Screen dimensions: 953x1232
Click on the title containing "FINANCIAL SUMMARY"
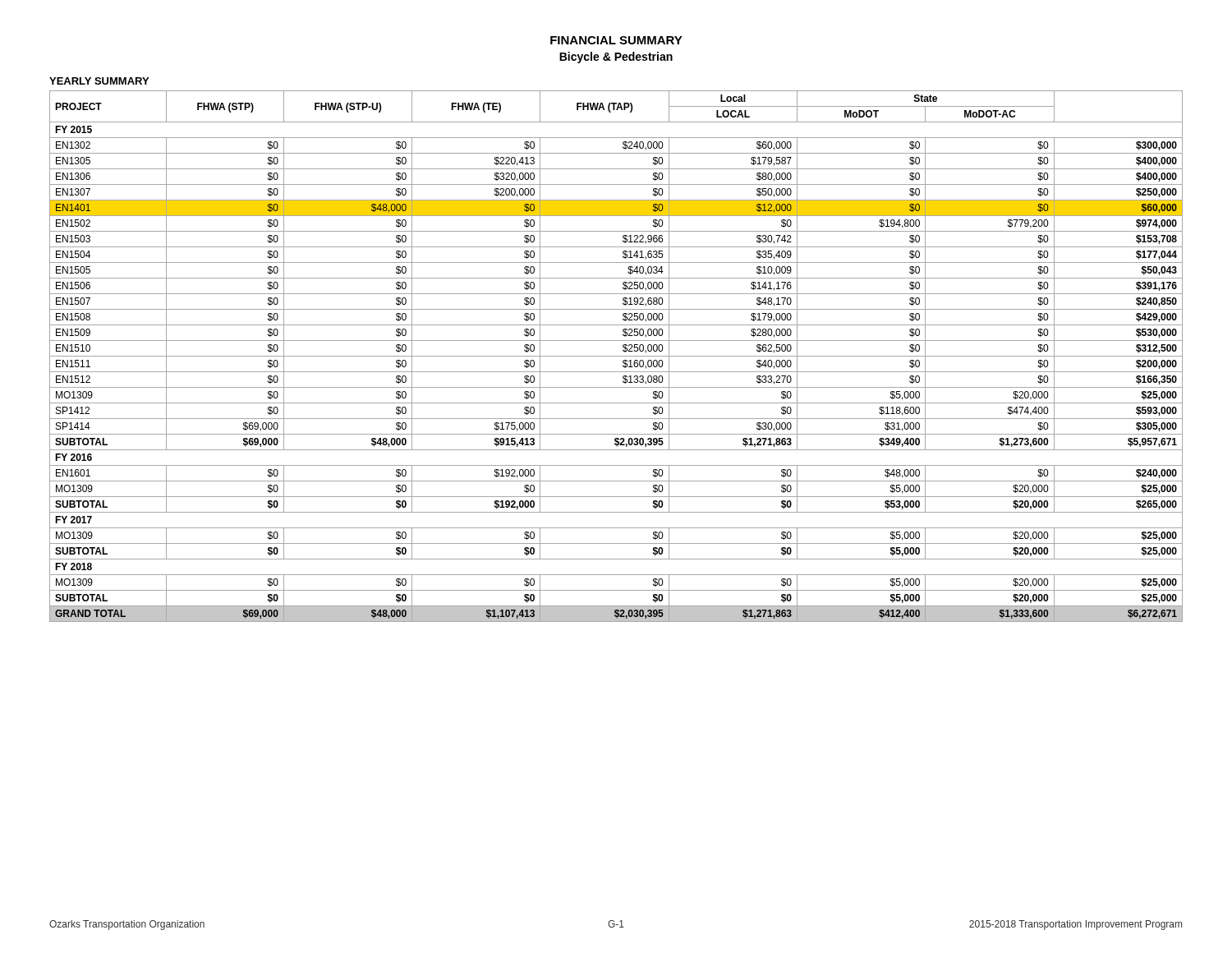coord(616,40)
